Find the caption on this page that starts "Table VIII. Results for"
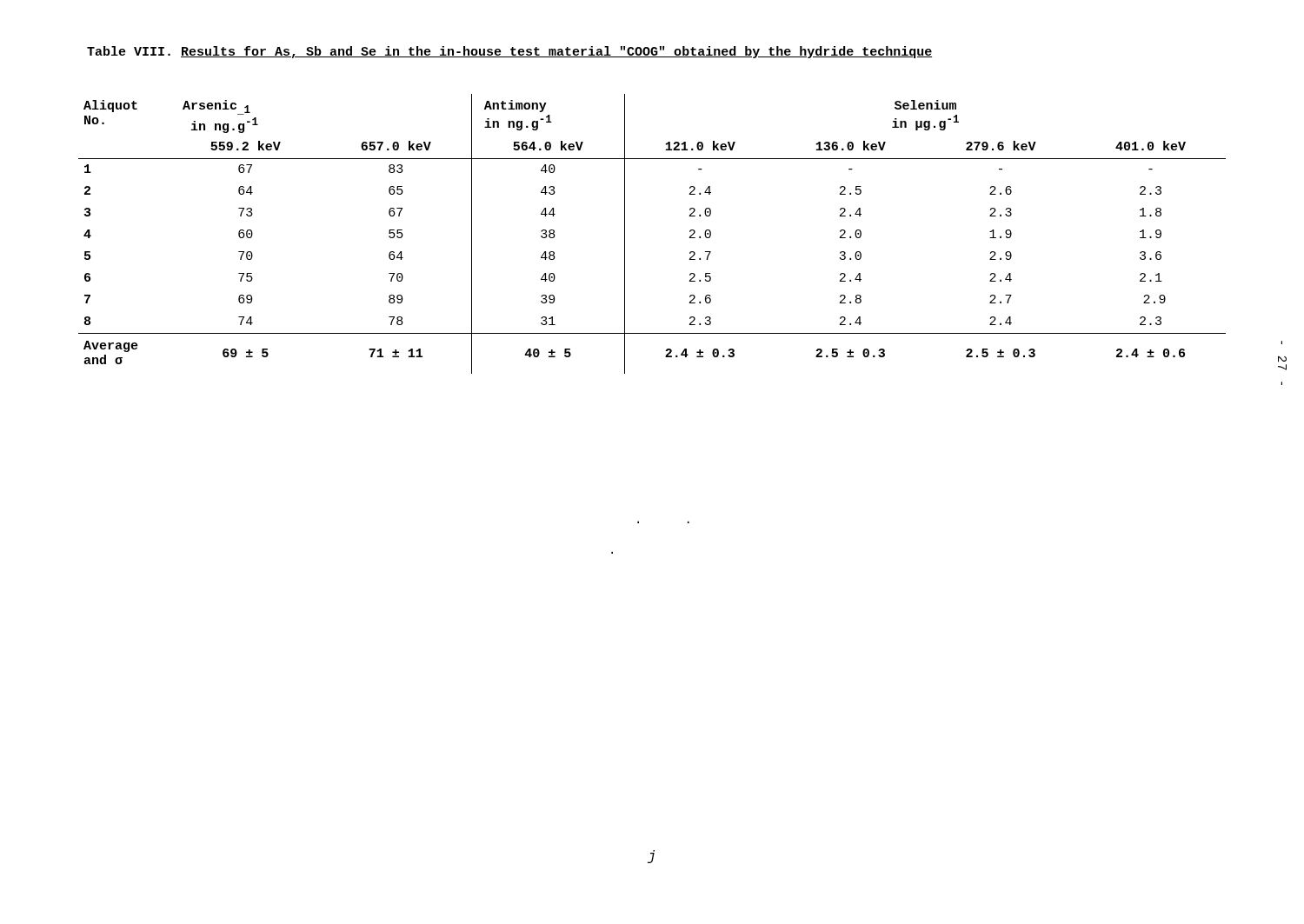 [x=510, y=53]
